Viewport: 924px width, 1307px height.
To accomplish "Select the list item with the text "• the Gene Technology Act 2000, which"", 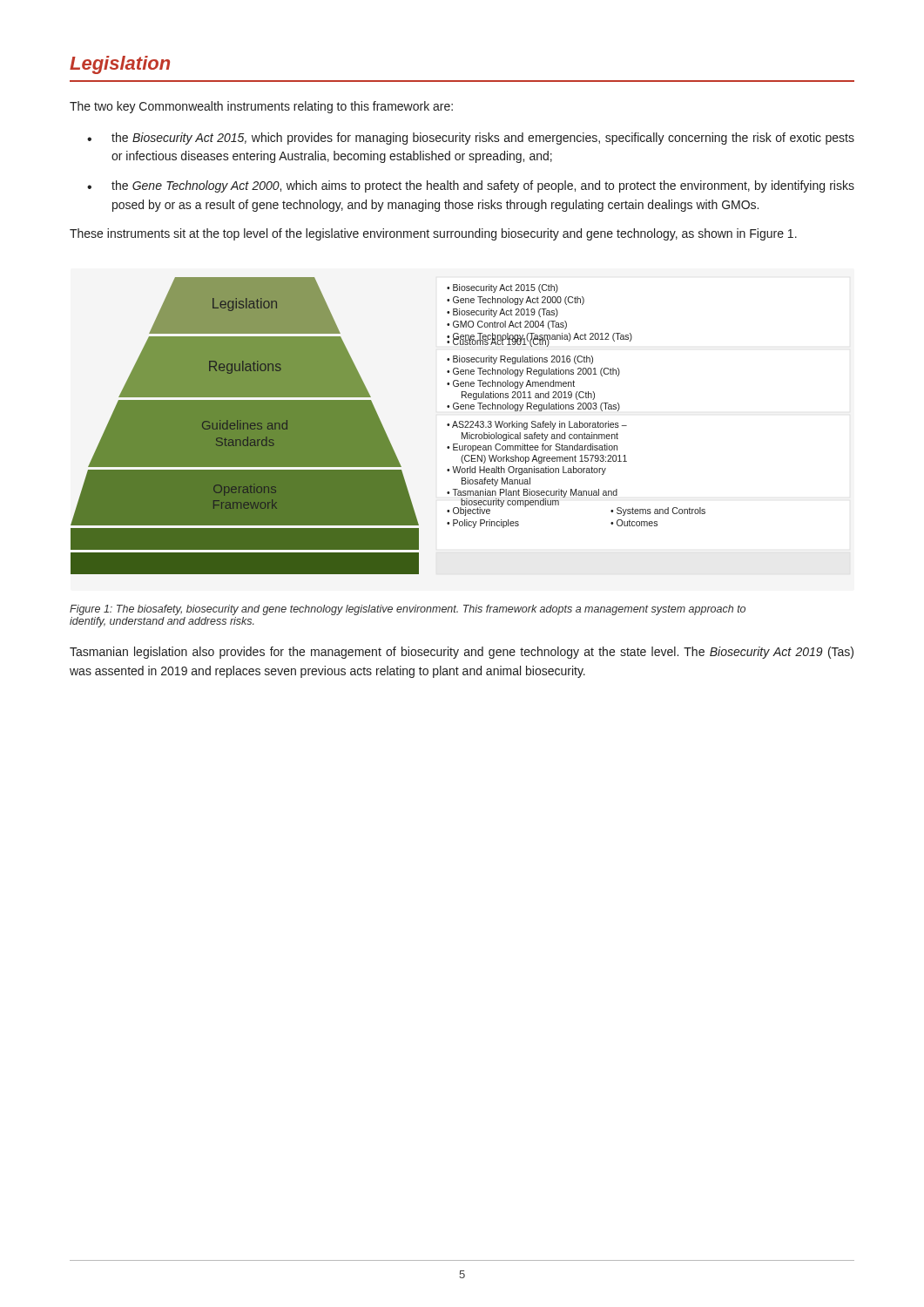I will point(471,196).
